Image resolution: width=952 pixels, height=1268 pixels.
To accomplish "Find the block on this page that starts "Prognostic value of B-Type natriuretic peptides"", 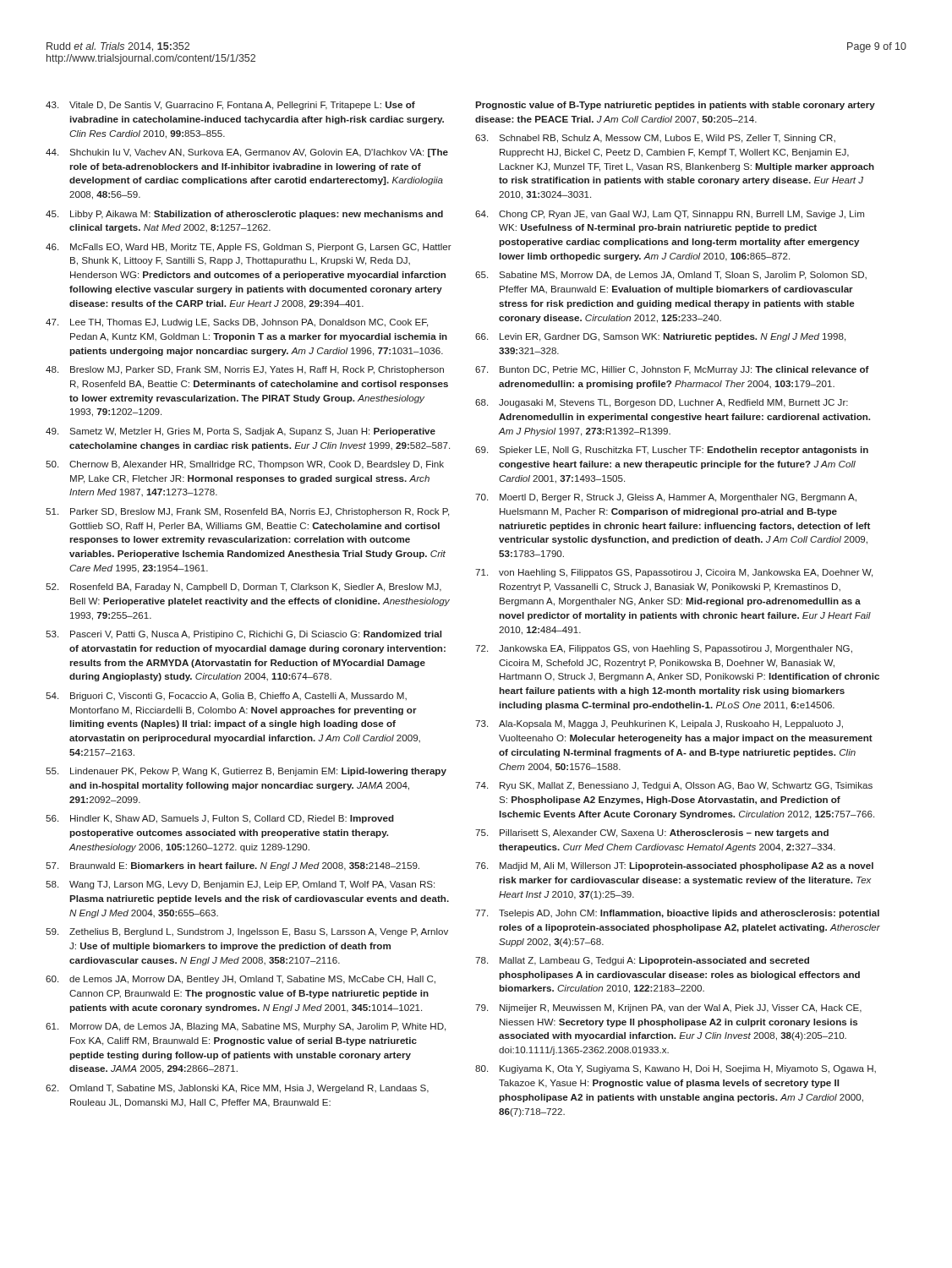I will pos(678,112).
